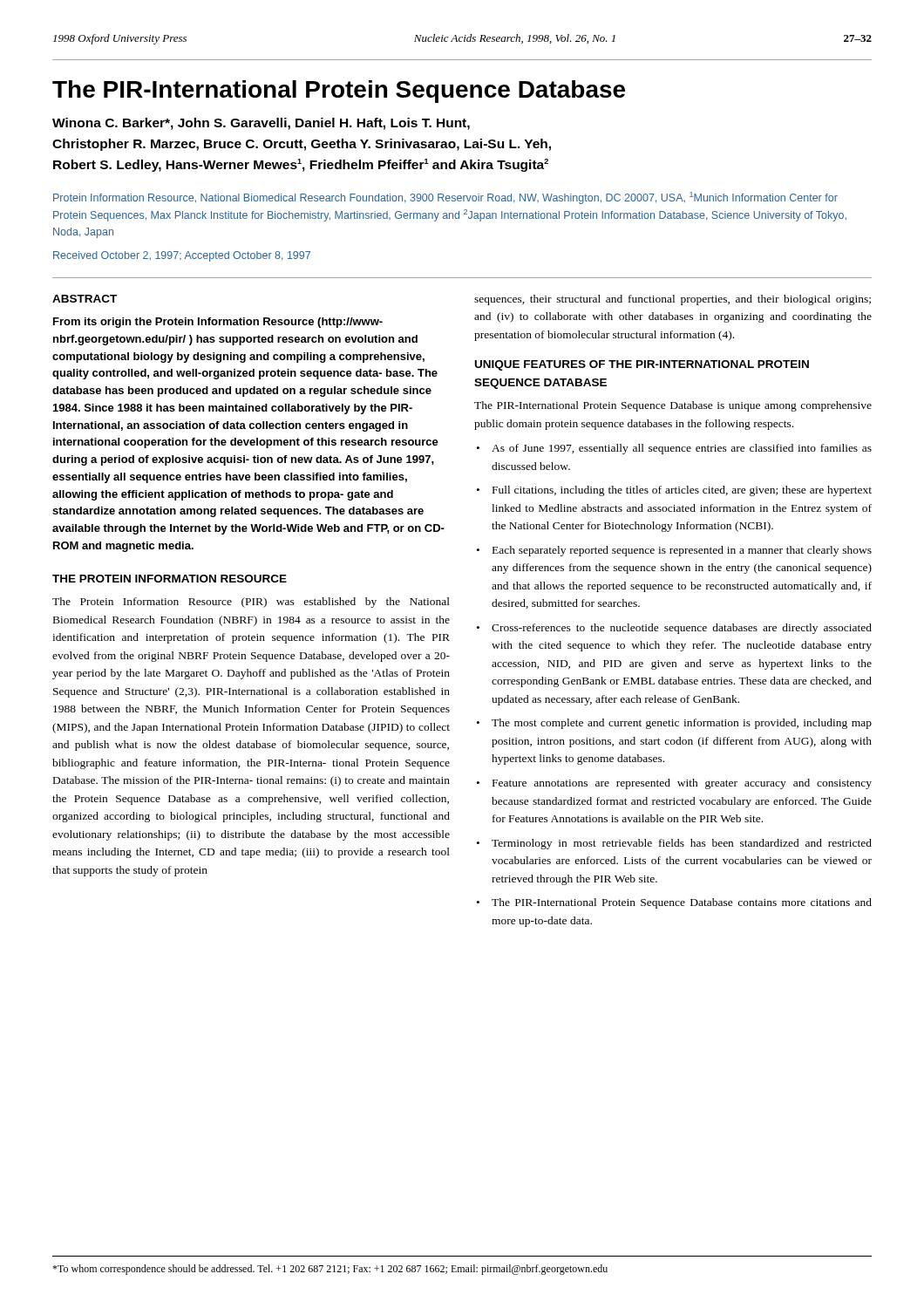The image size is (924, 1308).
Task: Find "THE PROTEIN INFORMATION RESOURCE" on this page
Action: pyautogui.click(x=170, y=578)
